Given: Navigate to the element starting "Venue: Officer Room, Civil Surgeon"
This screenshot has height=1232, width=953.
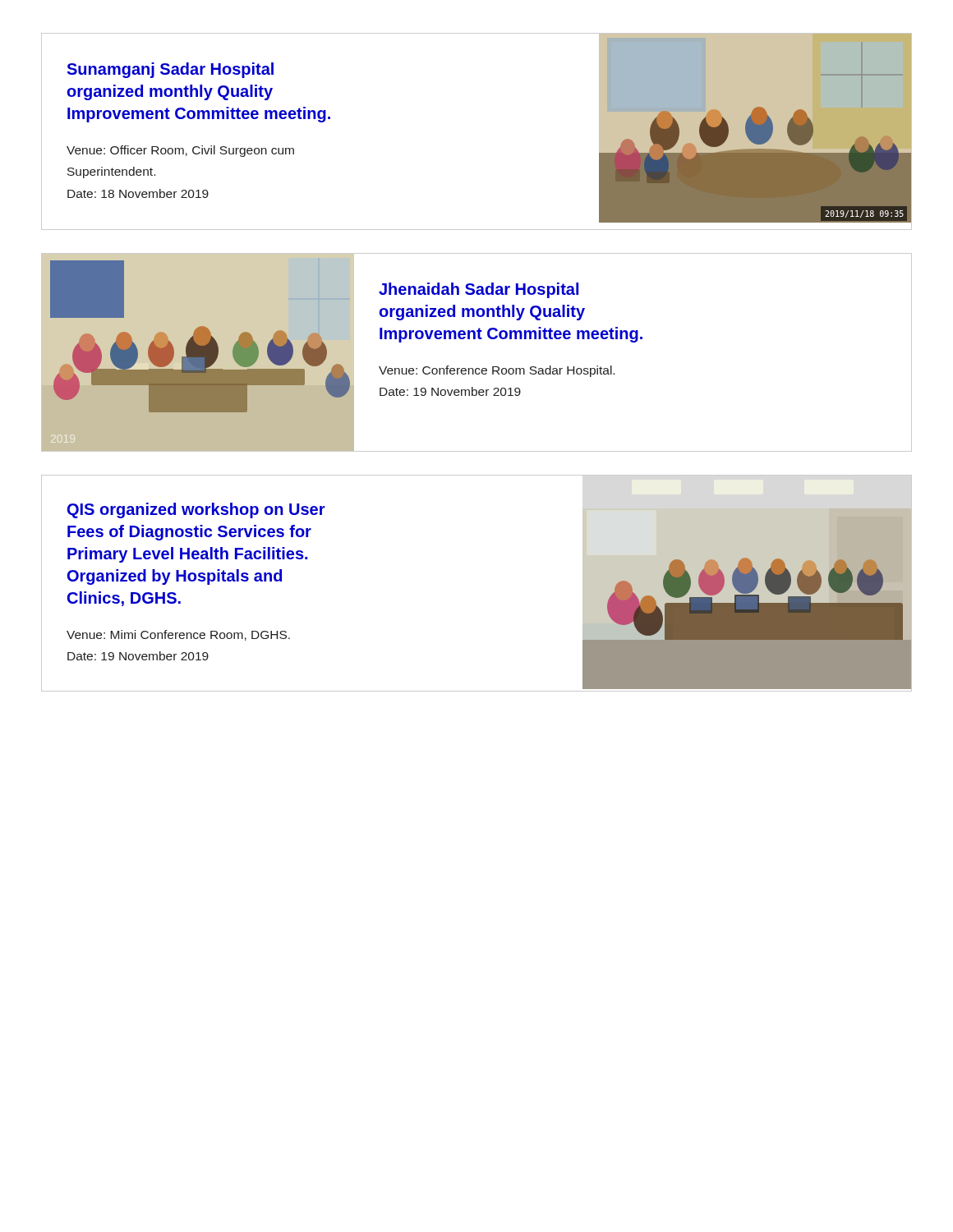Looking at the screenshot, I should pyautogui.click(x=180, y=151).
